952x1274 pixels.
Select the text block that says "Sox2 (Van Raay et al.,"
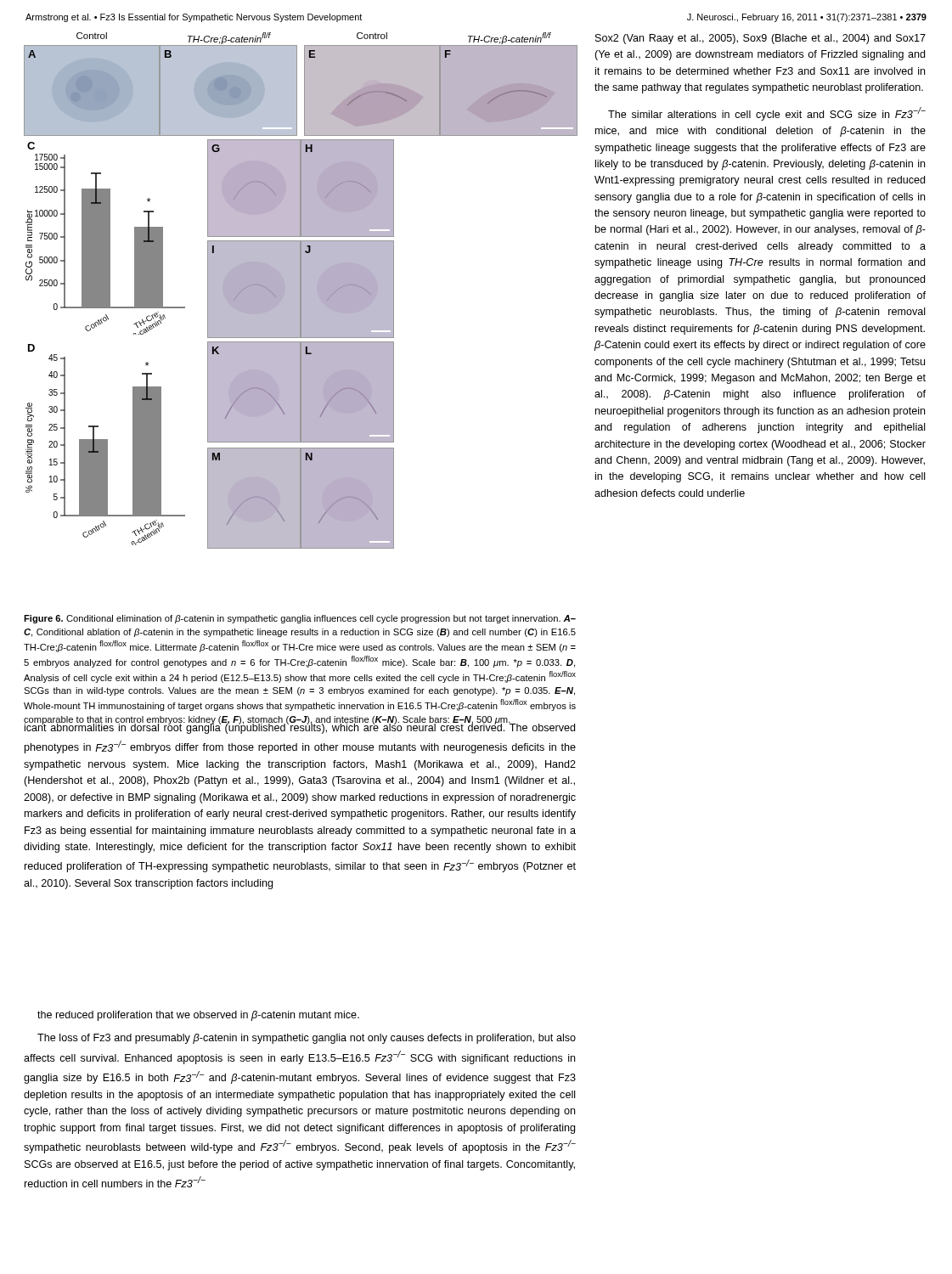click(760, 266)
